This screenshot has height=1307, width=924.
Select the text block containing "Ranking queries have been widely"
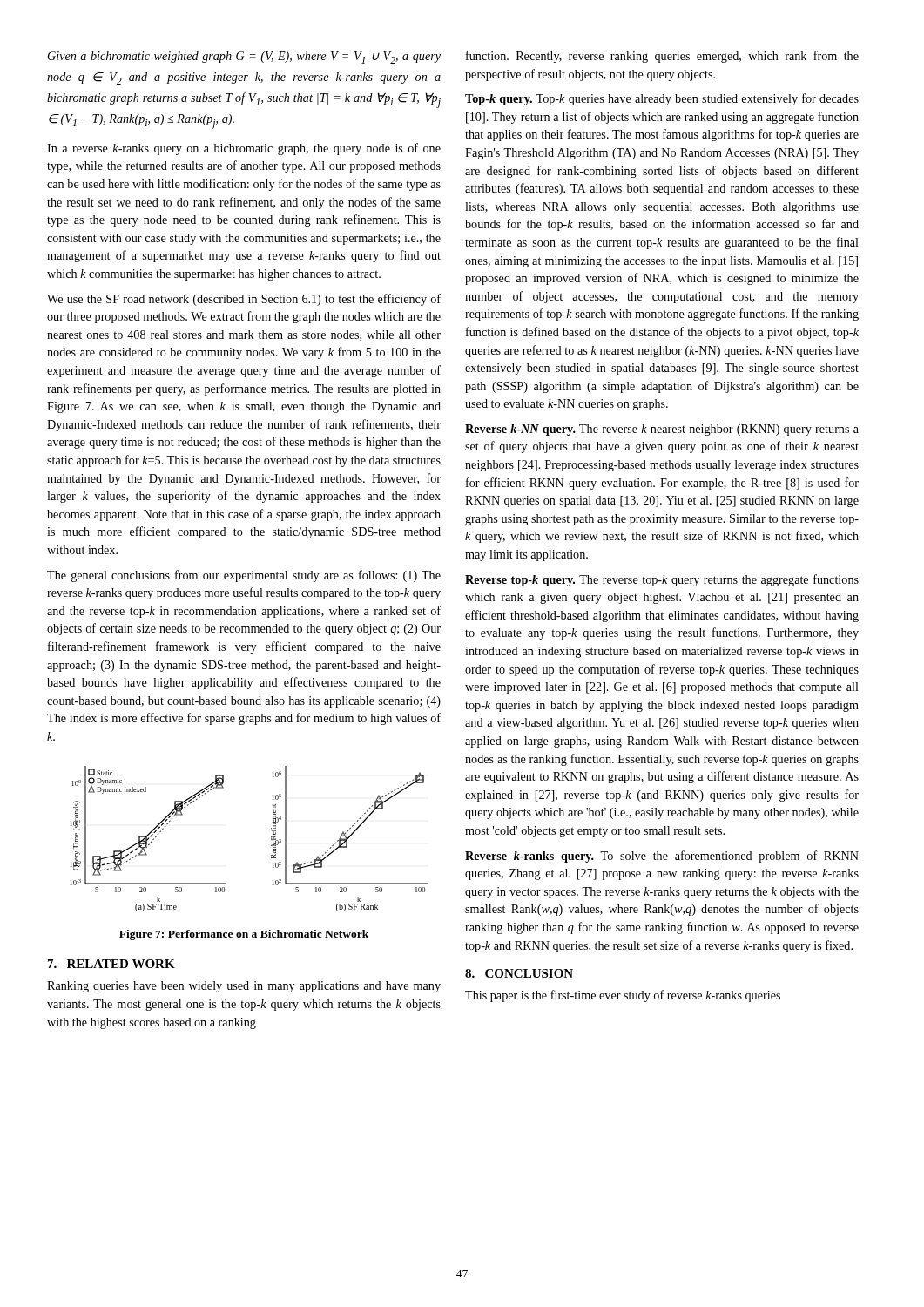pyautogui.click(x=244, y=1004)
